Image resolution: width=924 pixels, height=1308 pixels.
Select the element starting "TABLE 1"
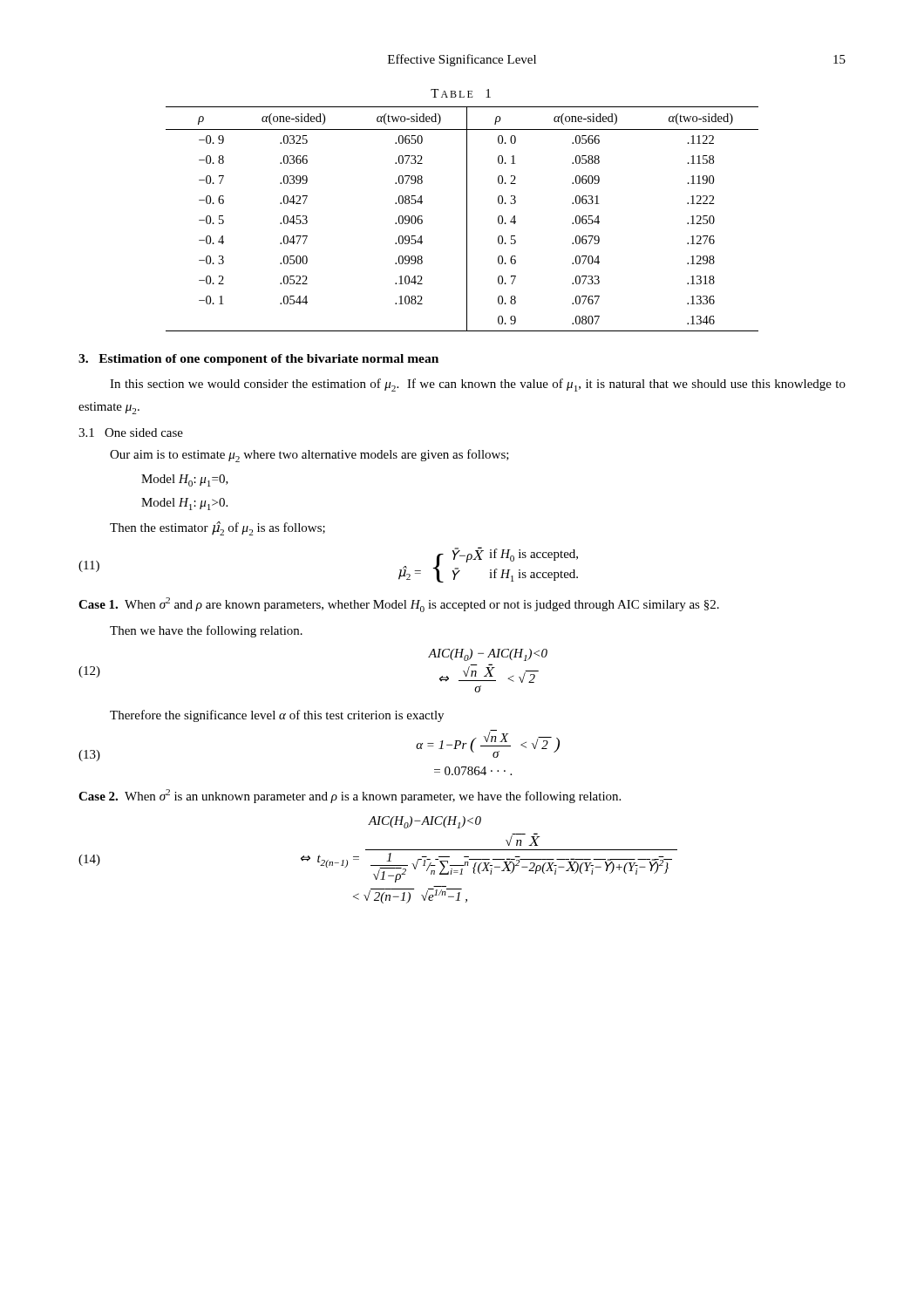(x=462, y=93)
